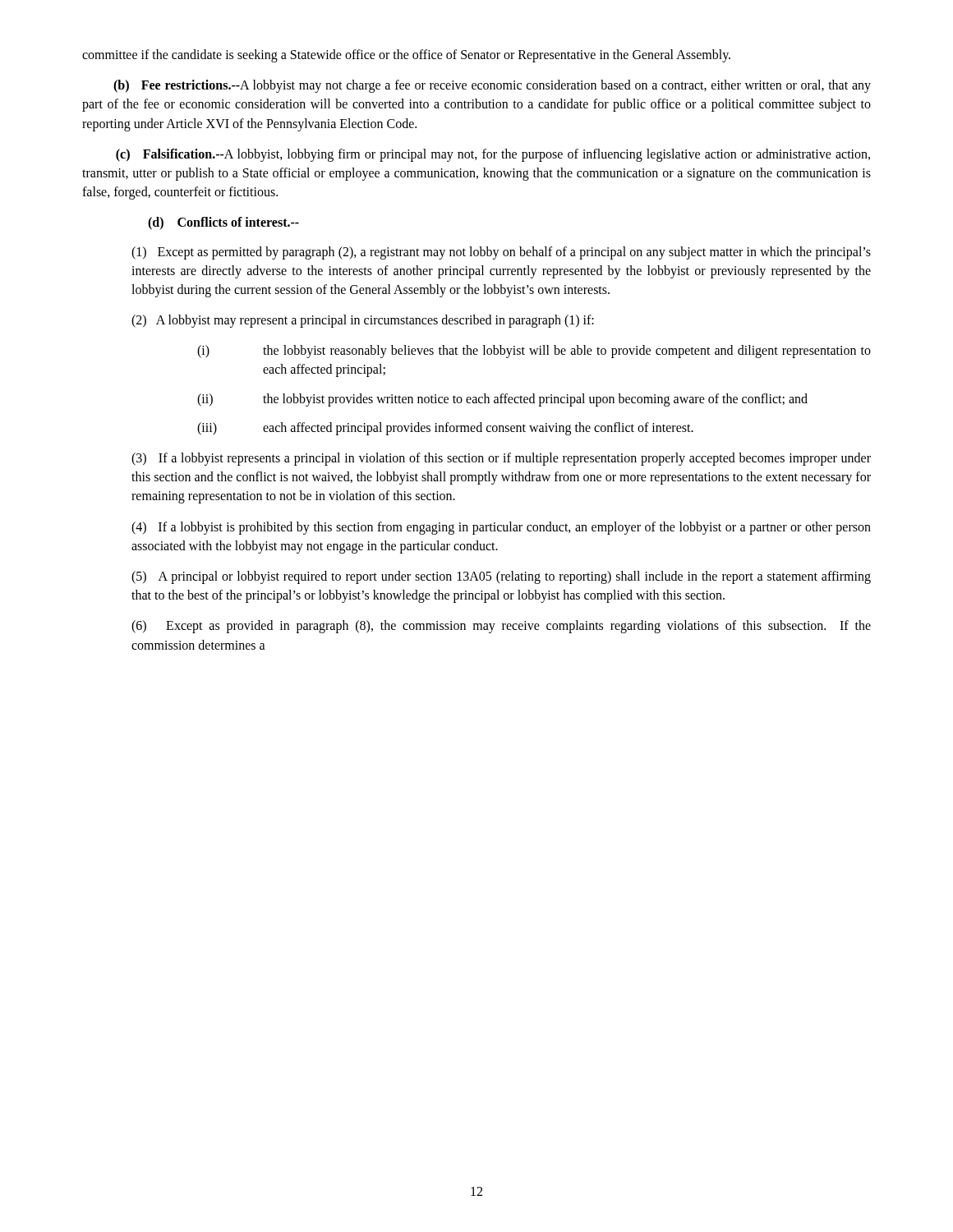Locate the block of text that opens with "(2) A lobbyist may represent a"

pos(363,320)
